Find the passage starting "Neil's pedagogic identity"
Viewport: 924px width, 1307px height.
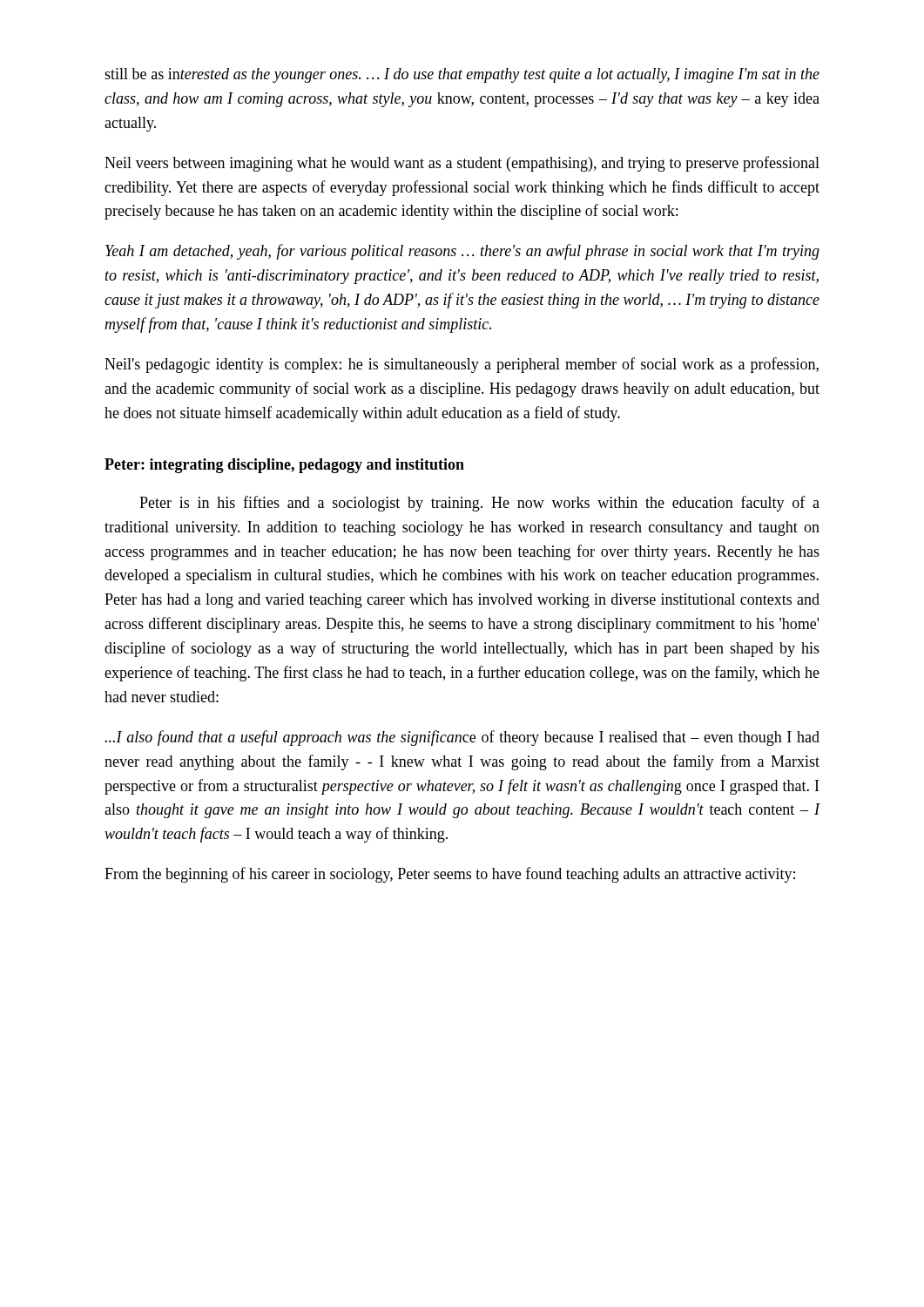coord(462,388)
